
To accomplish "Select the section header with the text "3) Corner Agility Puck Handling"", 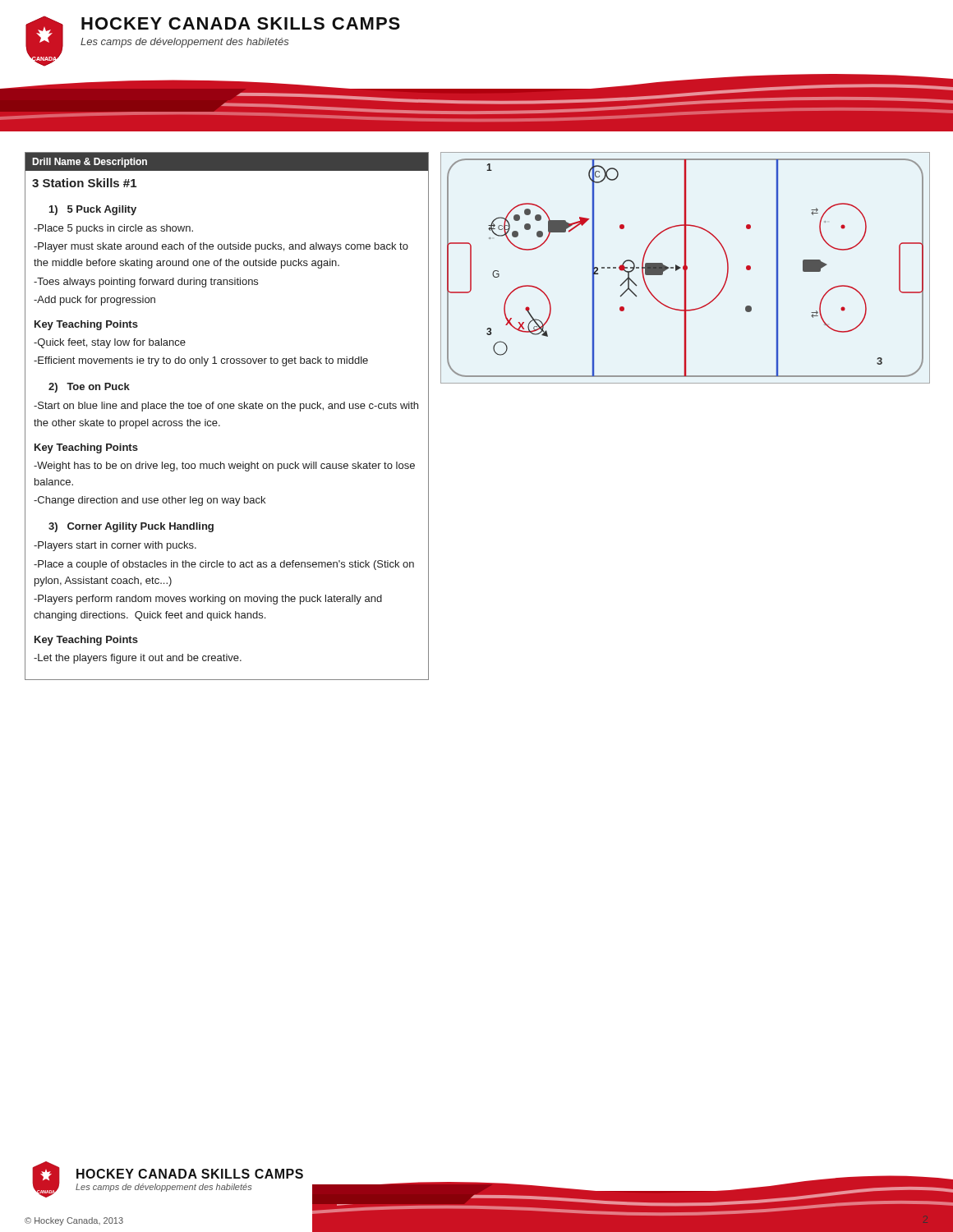I will pos(131,526).
